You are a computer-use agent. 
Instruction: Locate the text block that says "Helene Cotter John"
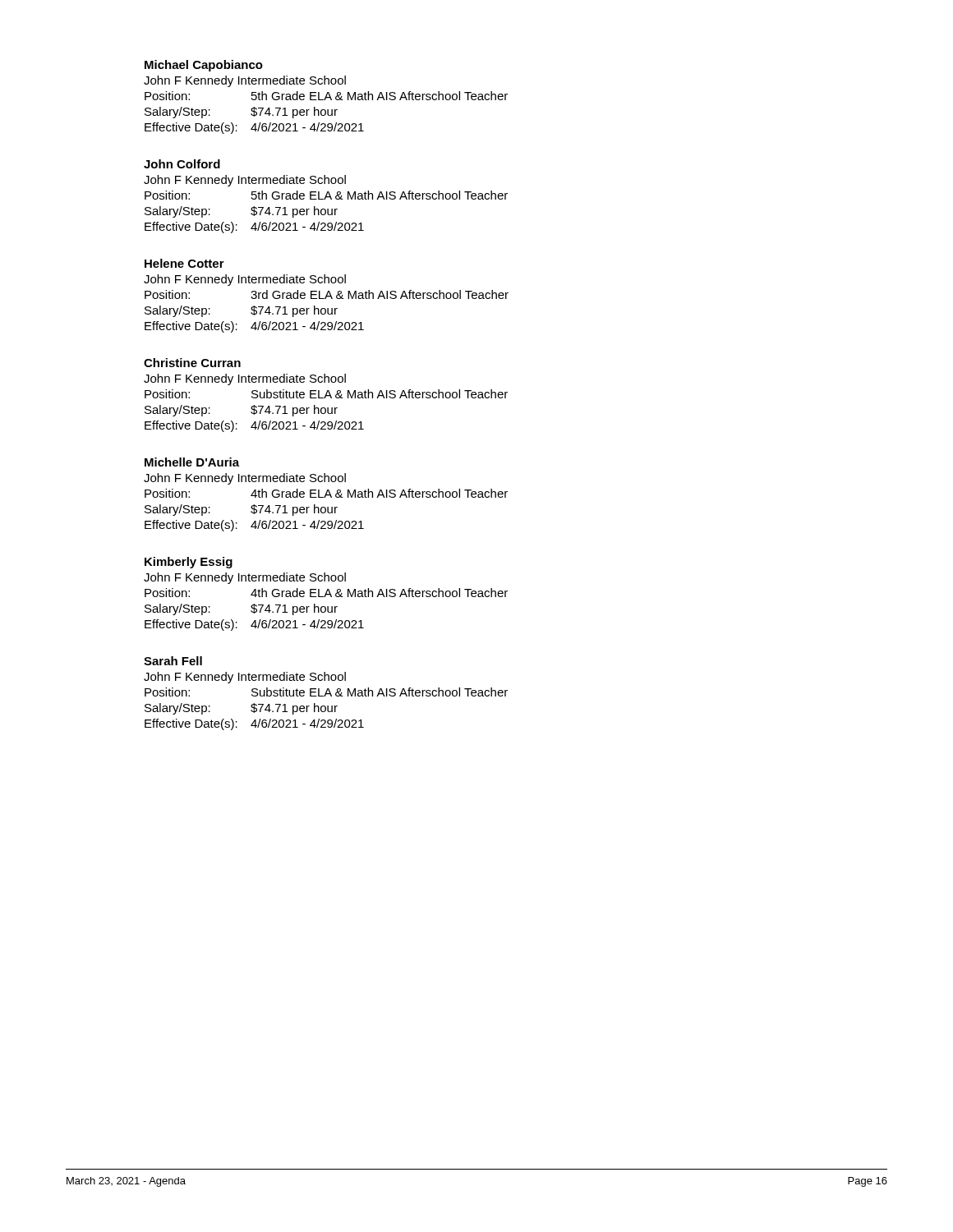[476, 294]
